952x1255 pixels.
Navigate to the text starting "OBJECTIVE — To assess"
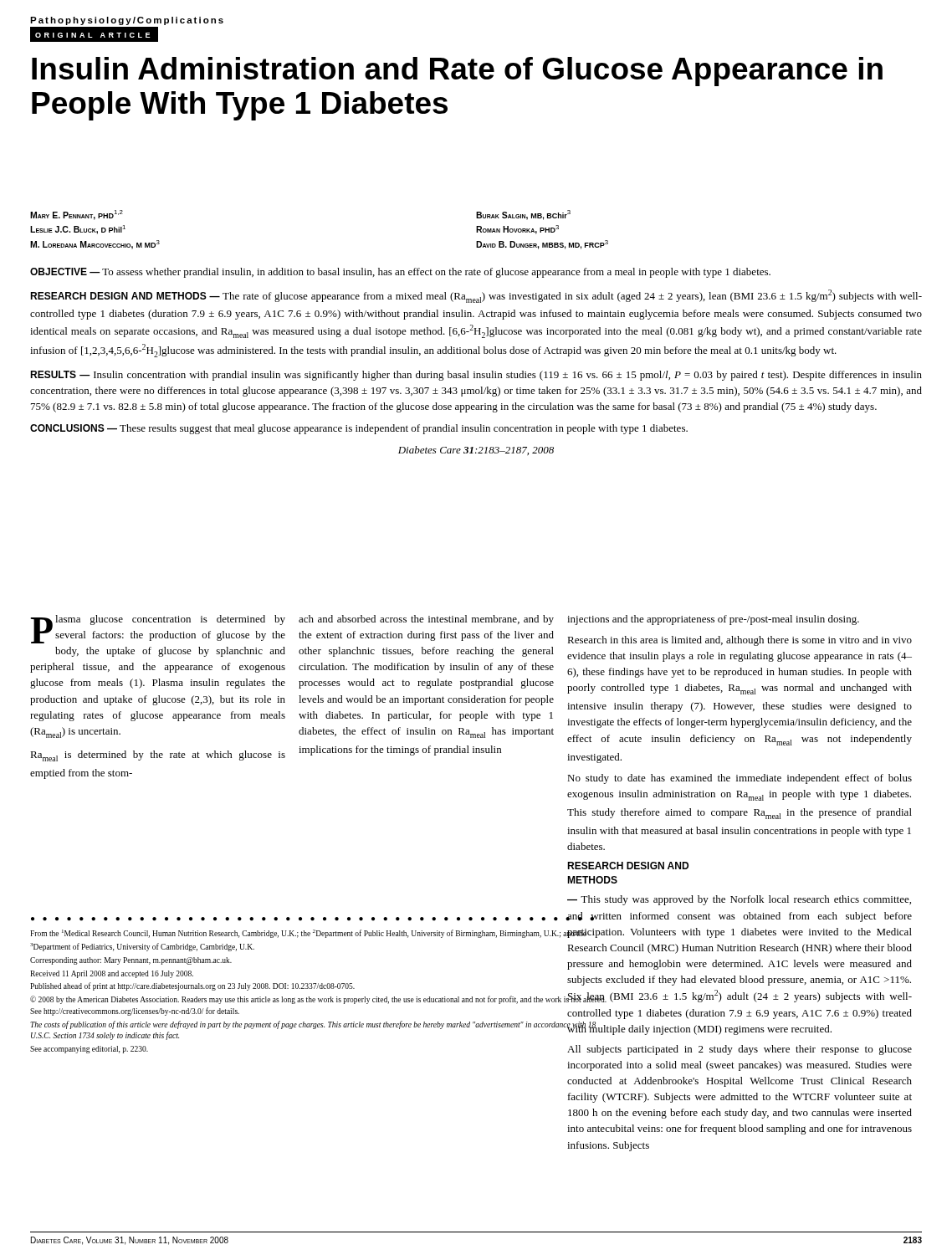(x=401, y=271)
